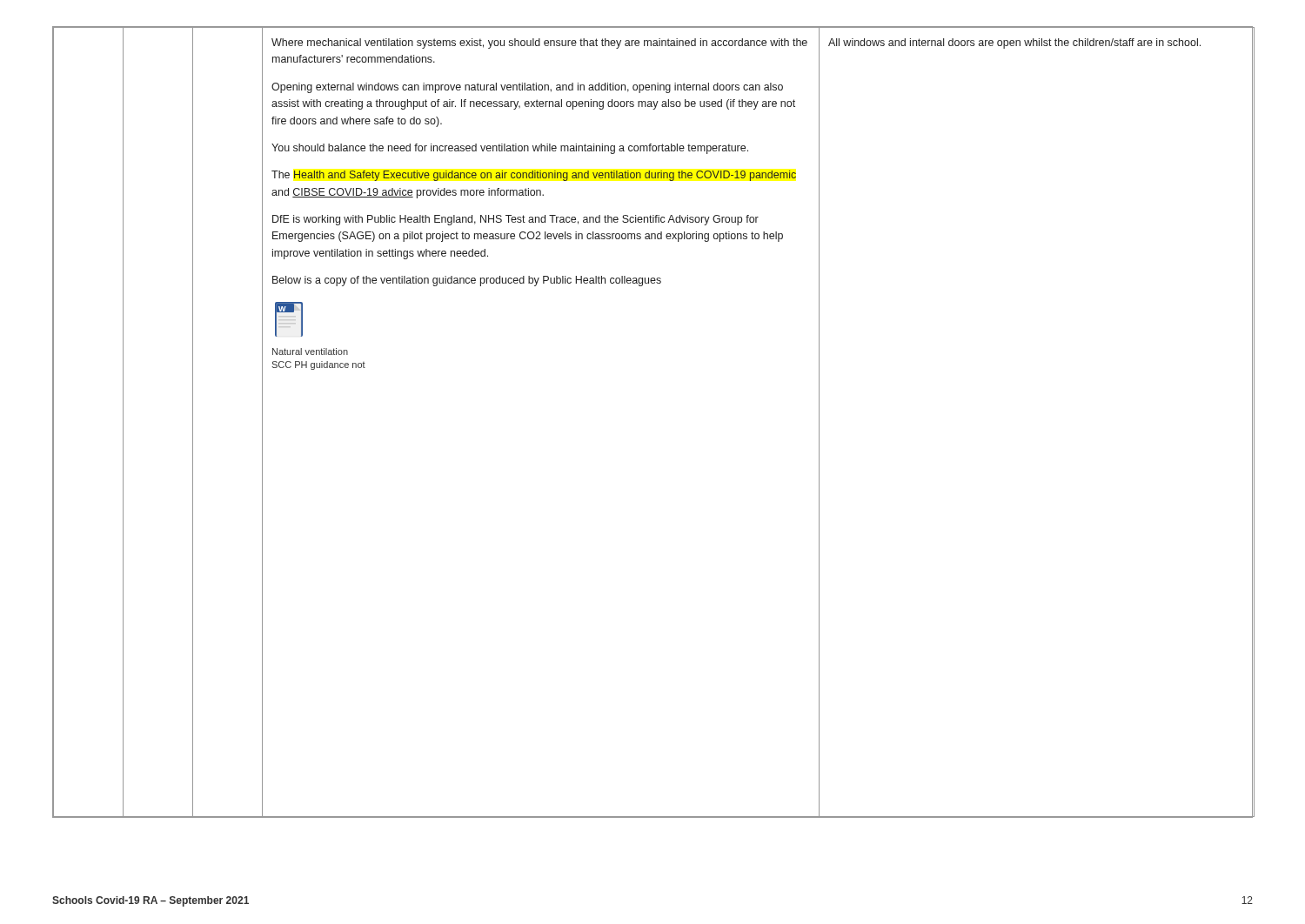The height and width of the screenshot is (924, 1305).
Task: Find the table that mentions "Where mechanical ventilation systems exist,"
Action: [x=652, y=422]
